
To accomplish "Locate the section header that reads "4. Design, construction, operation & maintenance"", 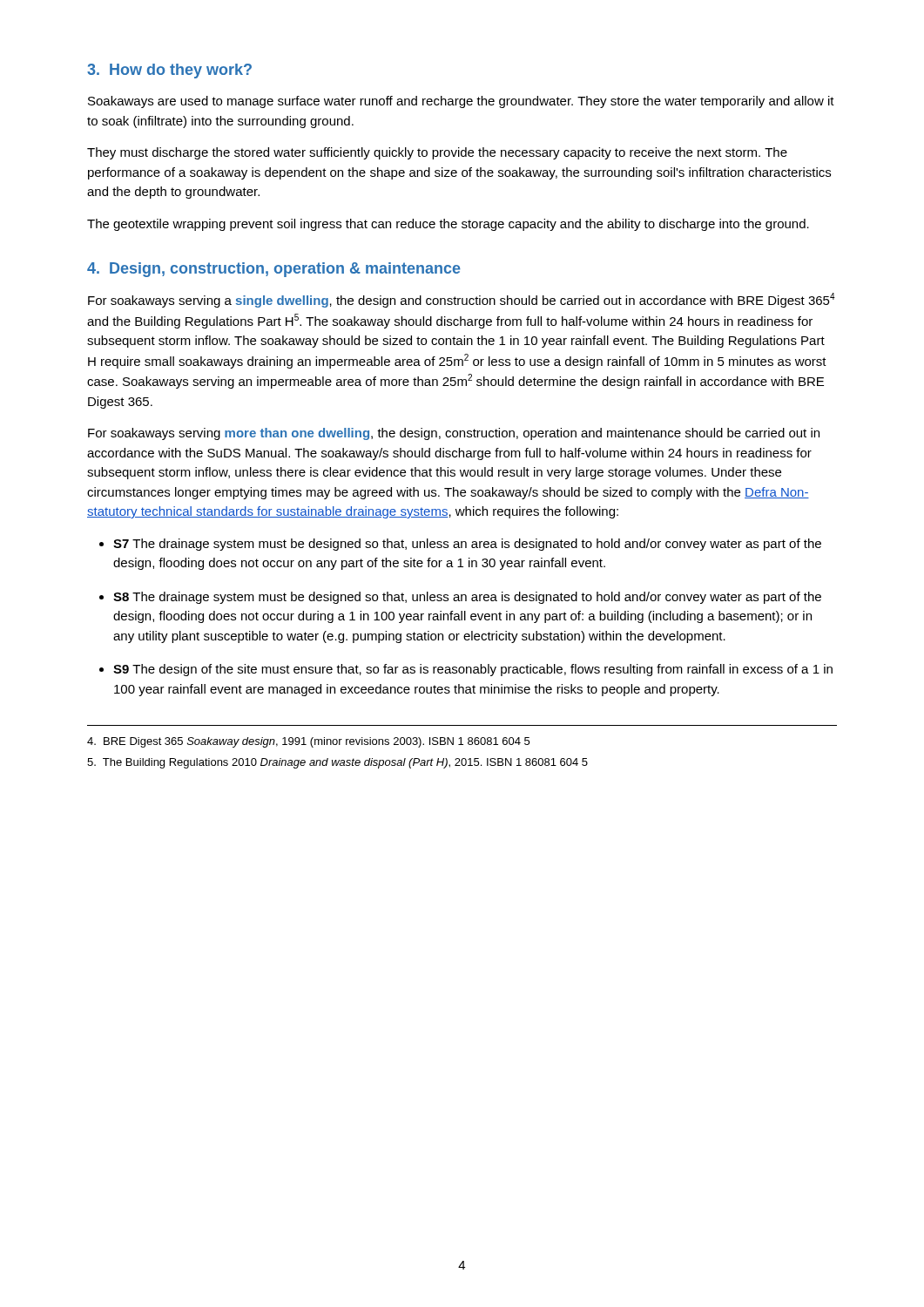I will coord(274,268).
